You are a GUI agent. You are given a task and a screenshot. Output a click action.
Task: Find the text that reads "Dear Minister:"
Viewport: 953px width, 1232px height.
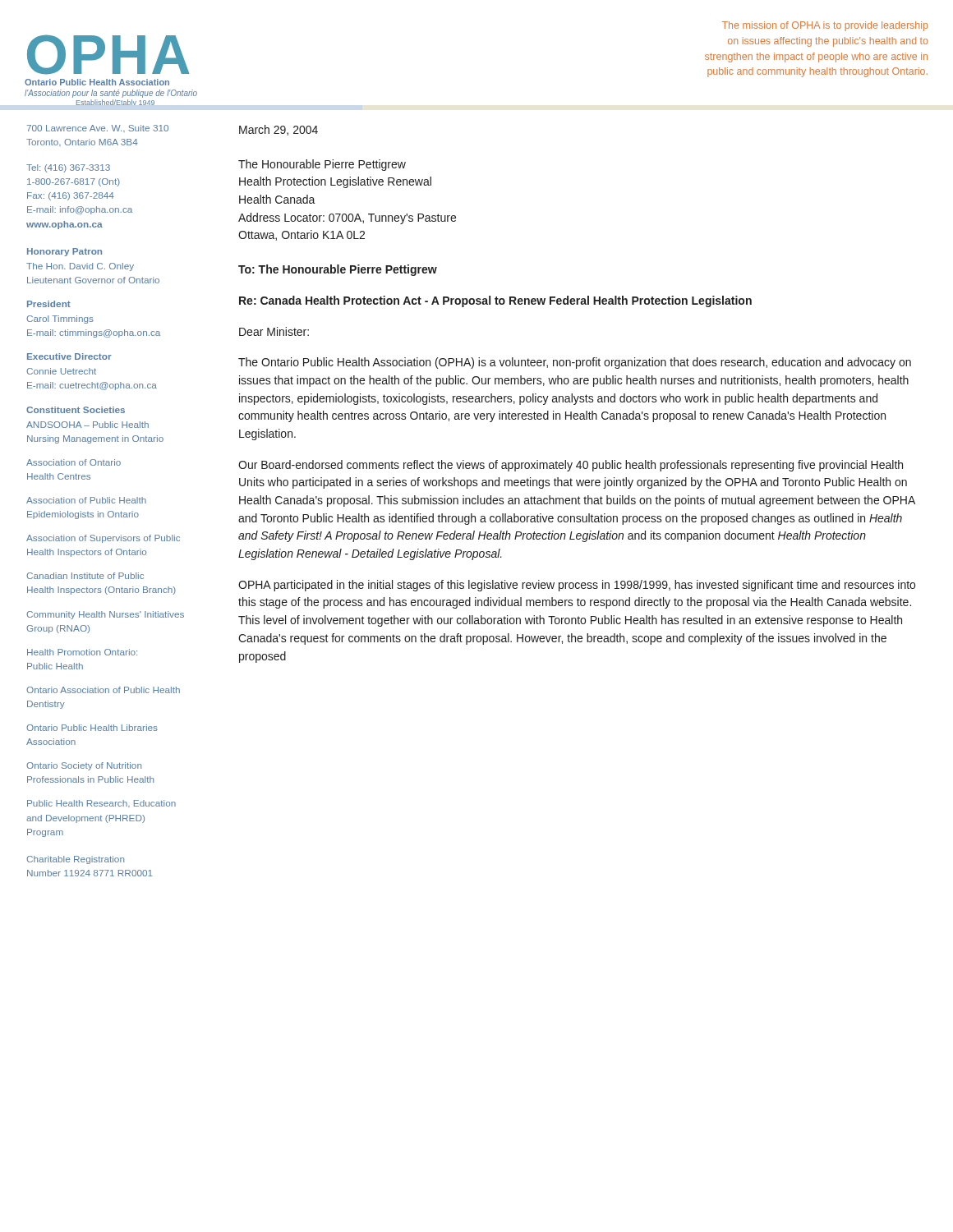(x=274, y=331)
